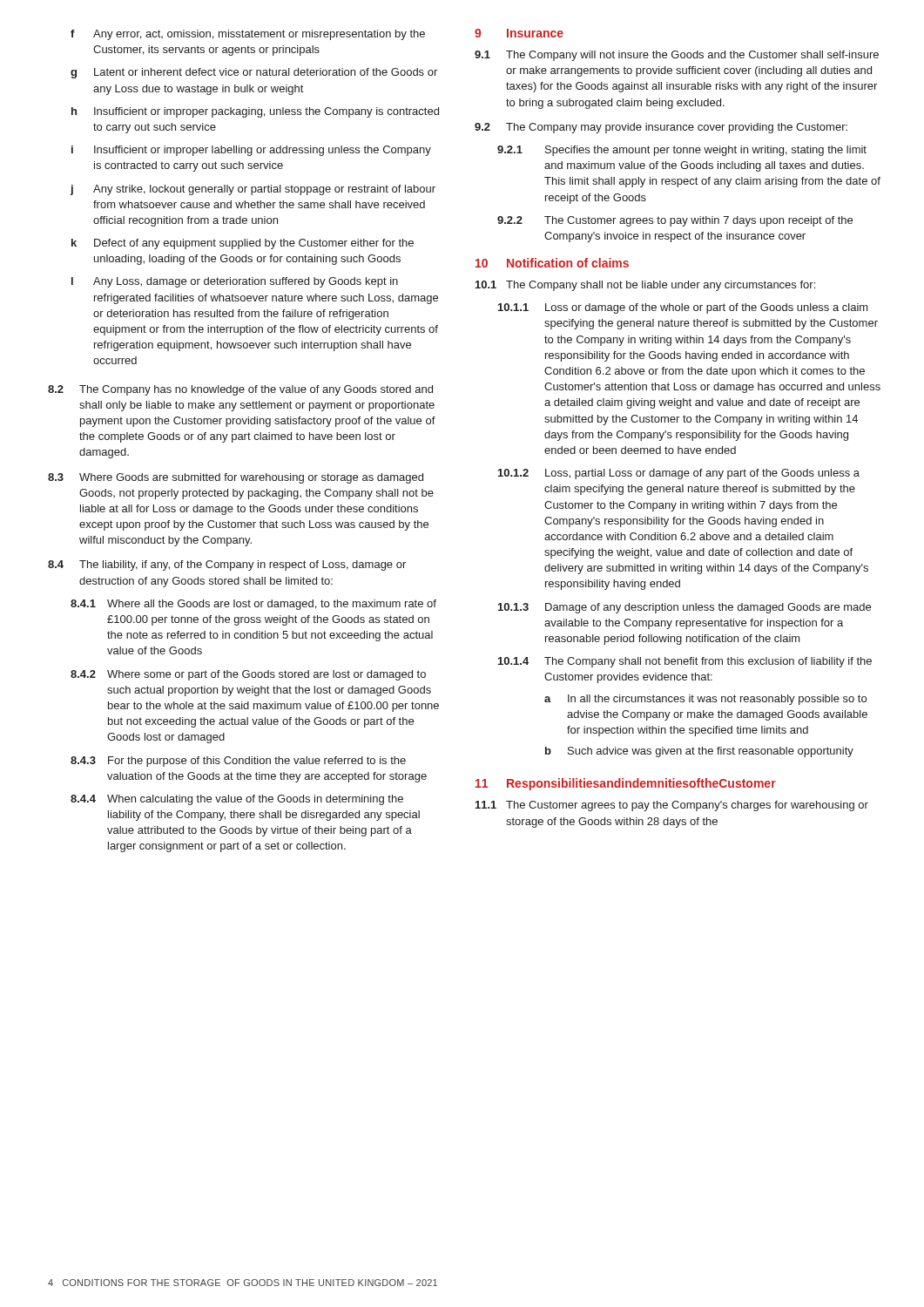
Task: Find the block on this page that starts "1 The Company will not insure"
Action: pyautogui.click(x=678, y=79)
